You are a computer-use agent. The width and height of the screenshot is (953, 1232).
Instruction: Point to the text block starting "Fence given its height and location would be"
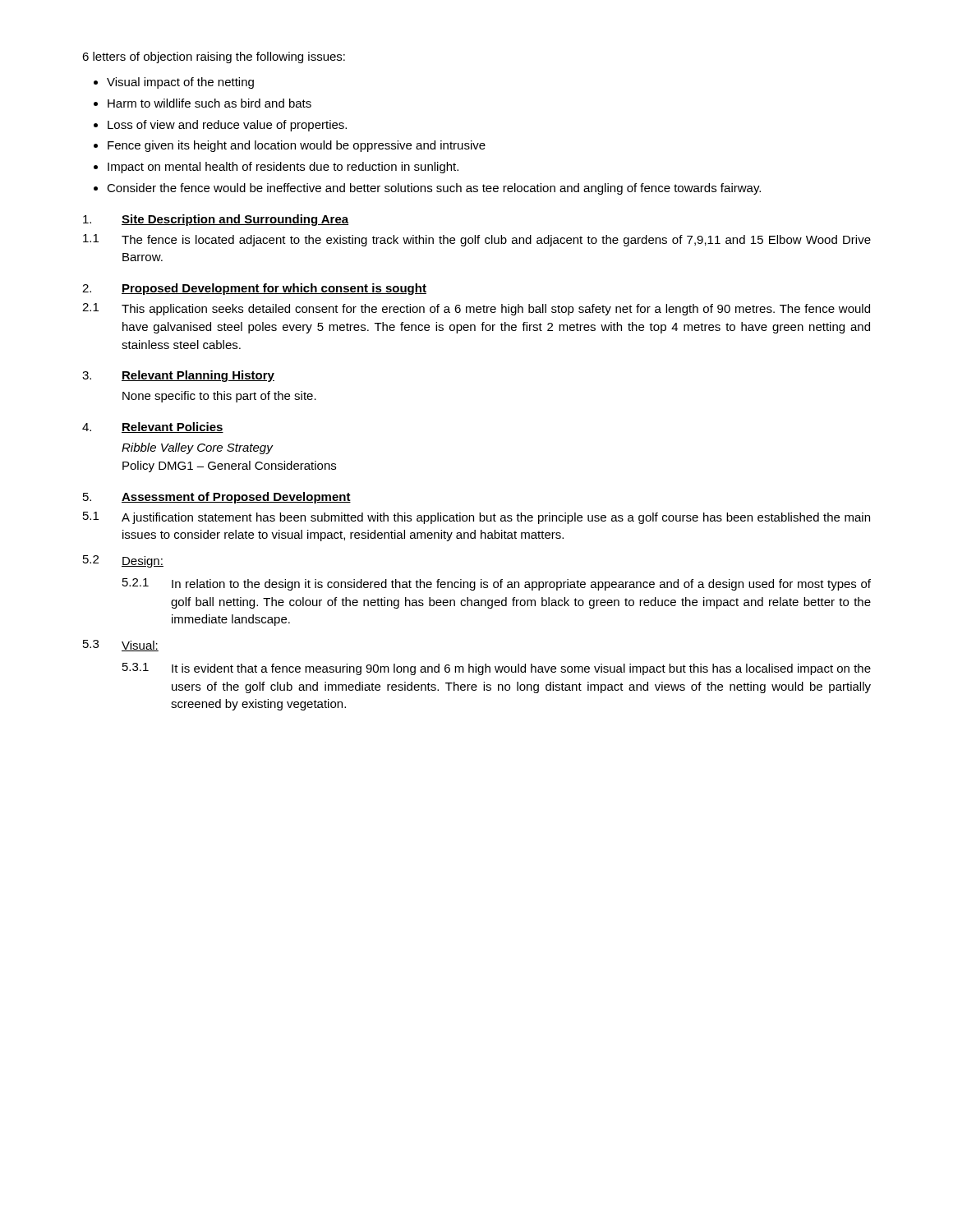(489, 145)
